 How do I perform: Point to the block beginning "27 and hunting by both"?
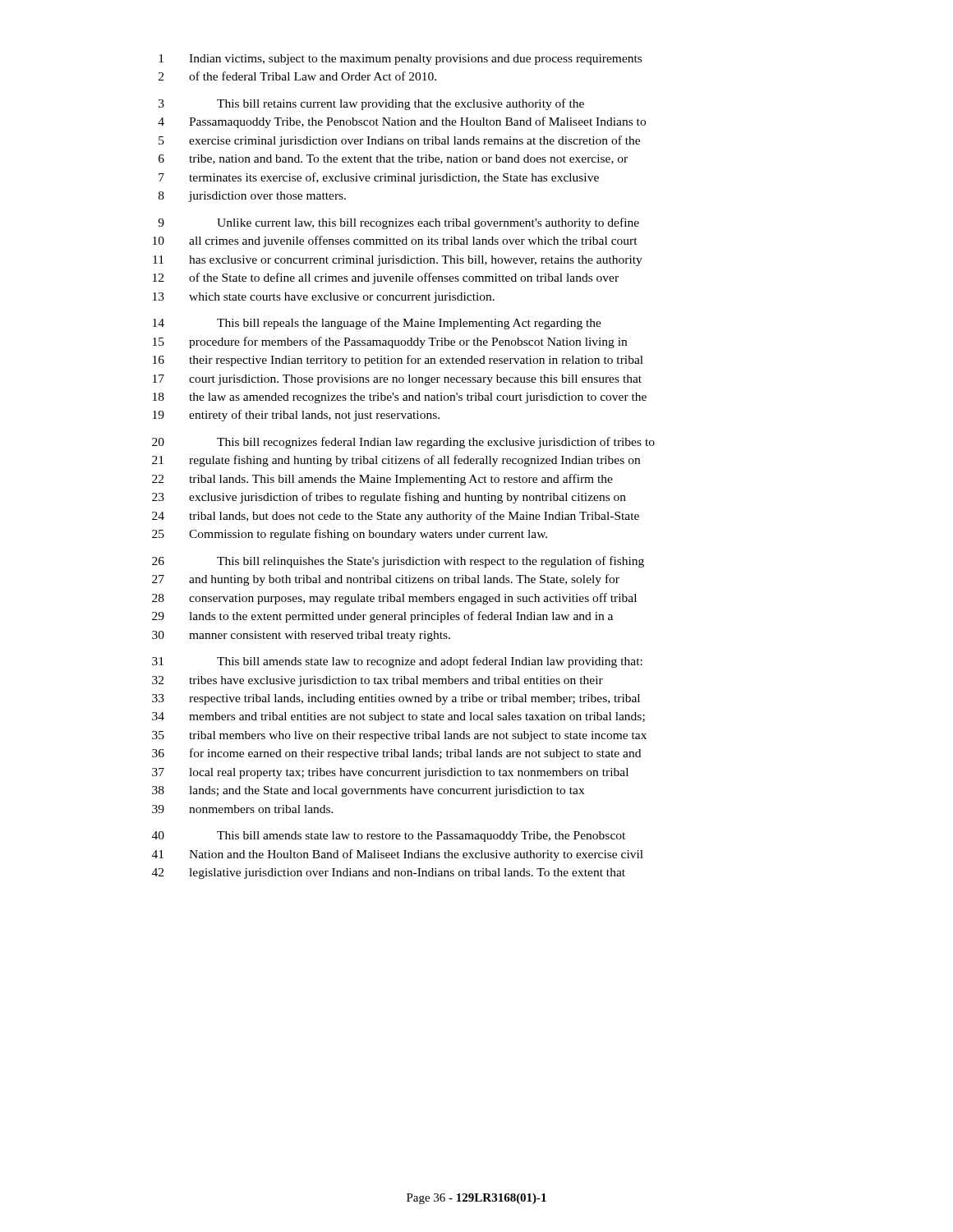pyautogui.click(x=509, y=579)
